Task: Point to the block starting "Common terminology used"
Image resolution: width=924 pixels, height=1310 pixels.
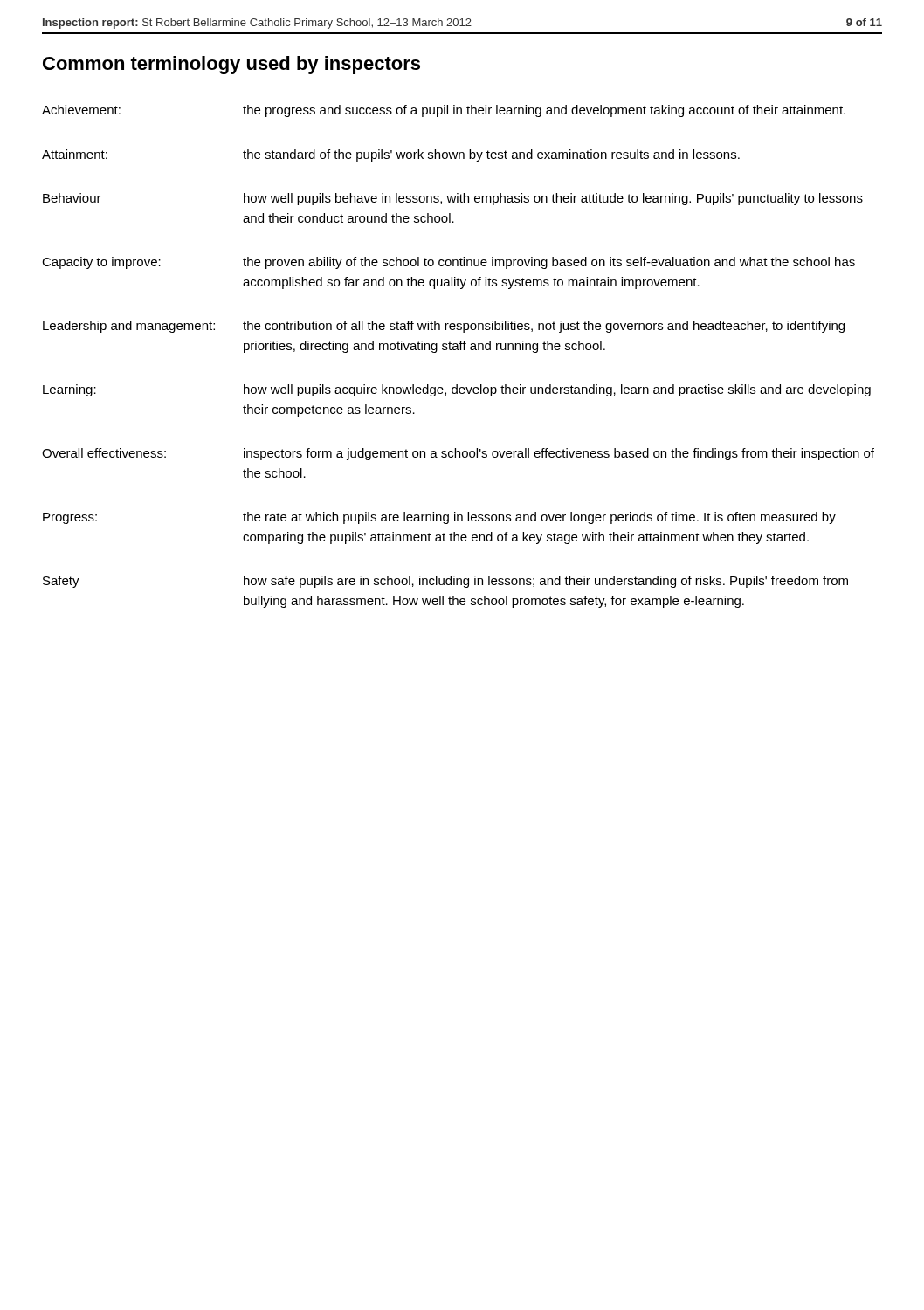Action: pyautogui.click(x=231, y=63)
